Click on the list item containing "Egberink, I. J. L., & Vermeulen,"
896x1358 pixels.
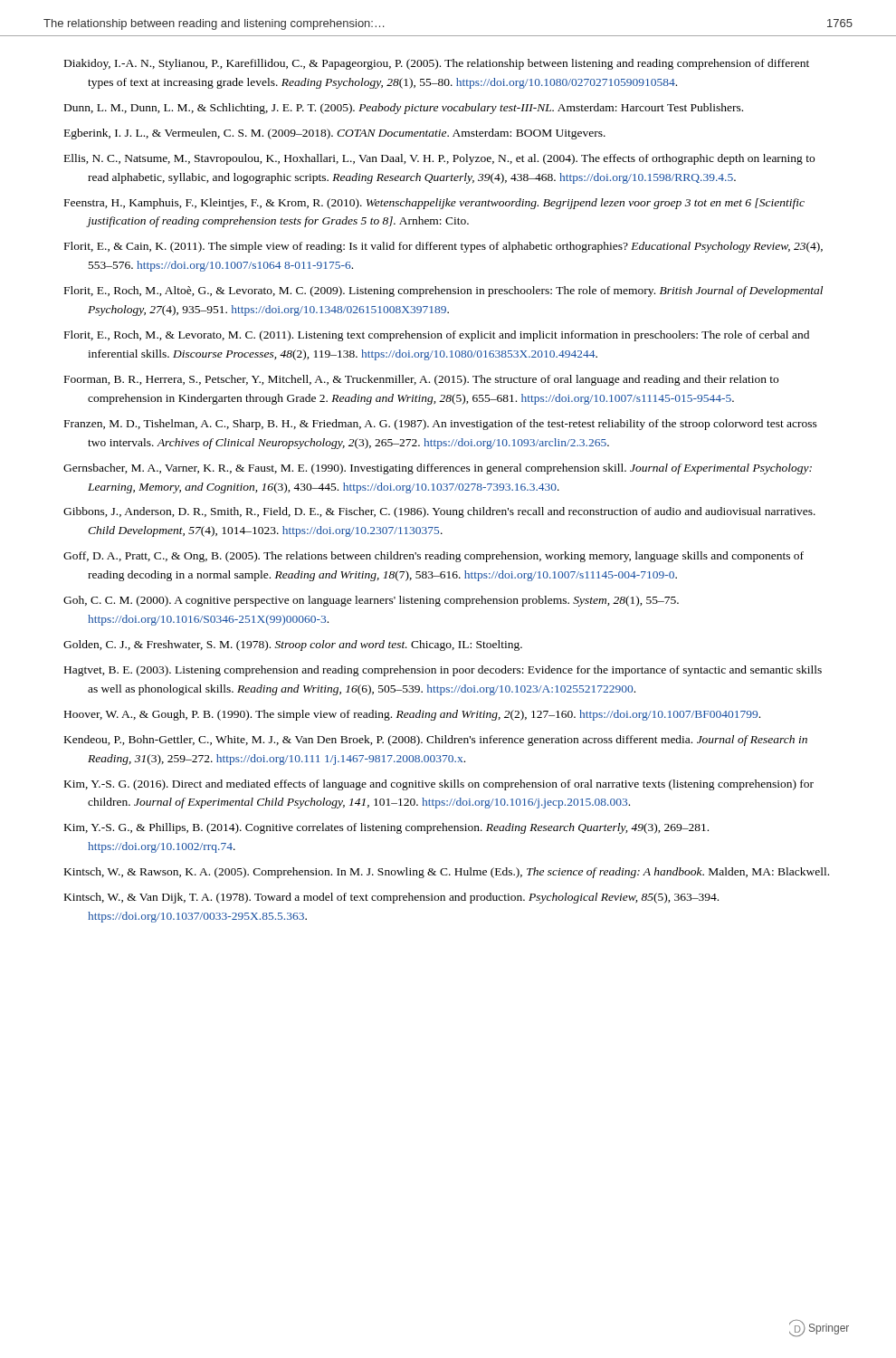[x=335, y=132]
